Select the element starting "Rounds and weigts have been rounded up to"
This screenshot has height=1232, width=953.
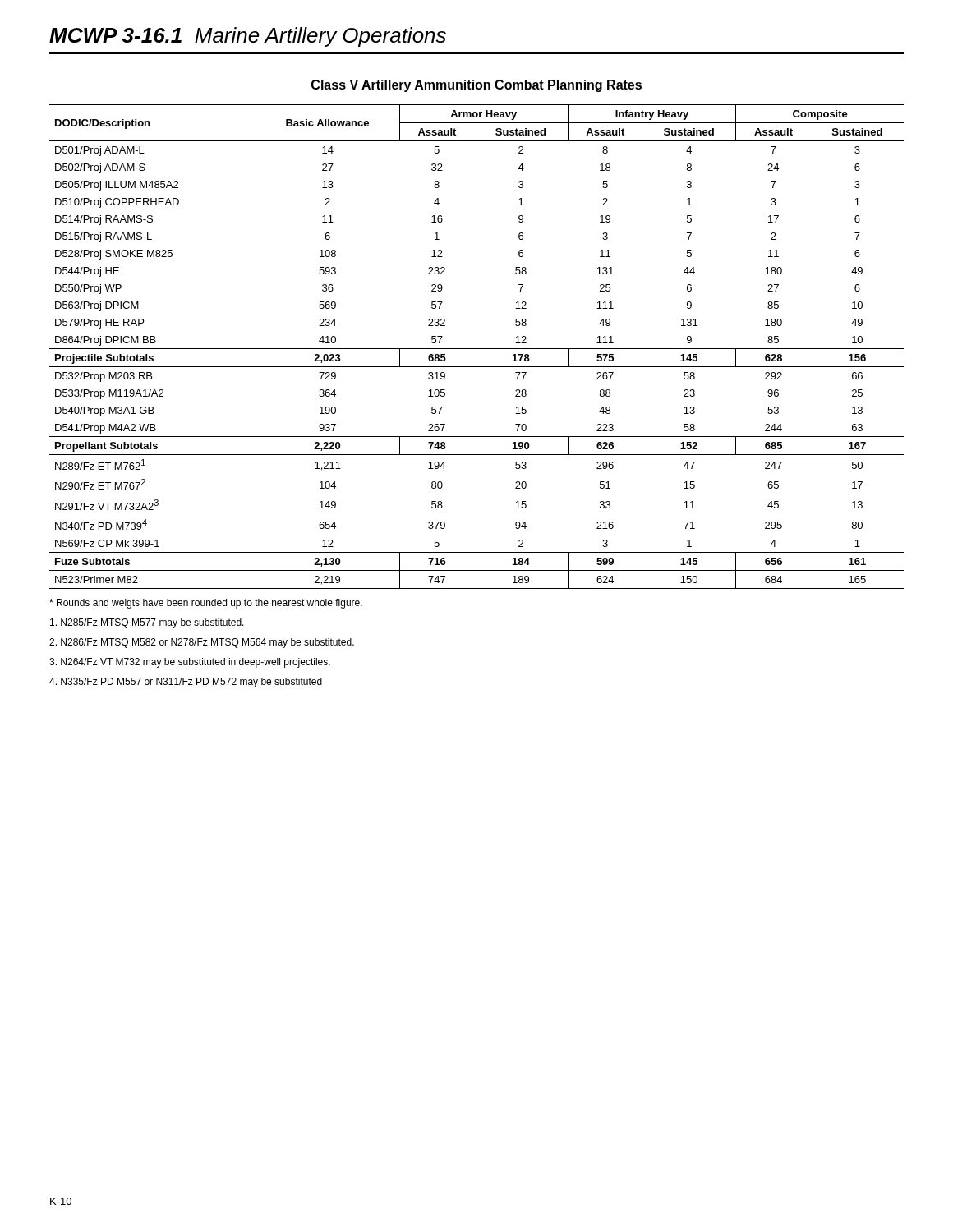(206, 603)
